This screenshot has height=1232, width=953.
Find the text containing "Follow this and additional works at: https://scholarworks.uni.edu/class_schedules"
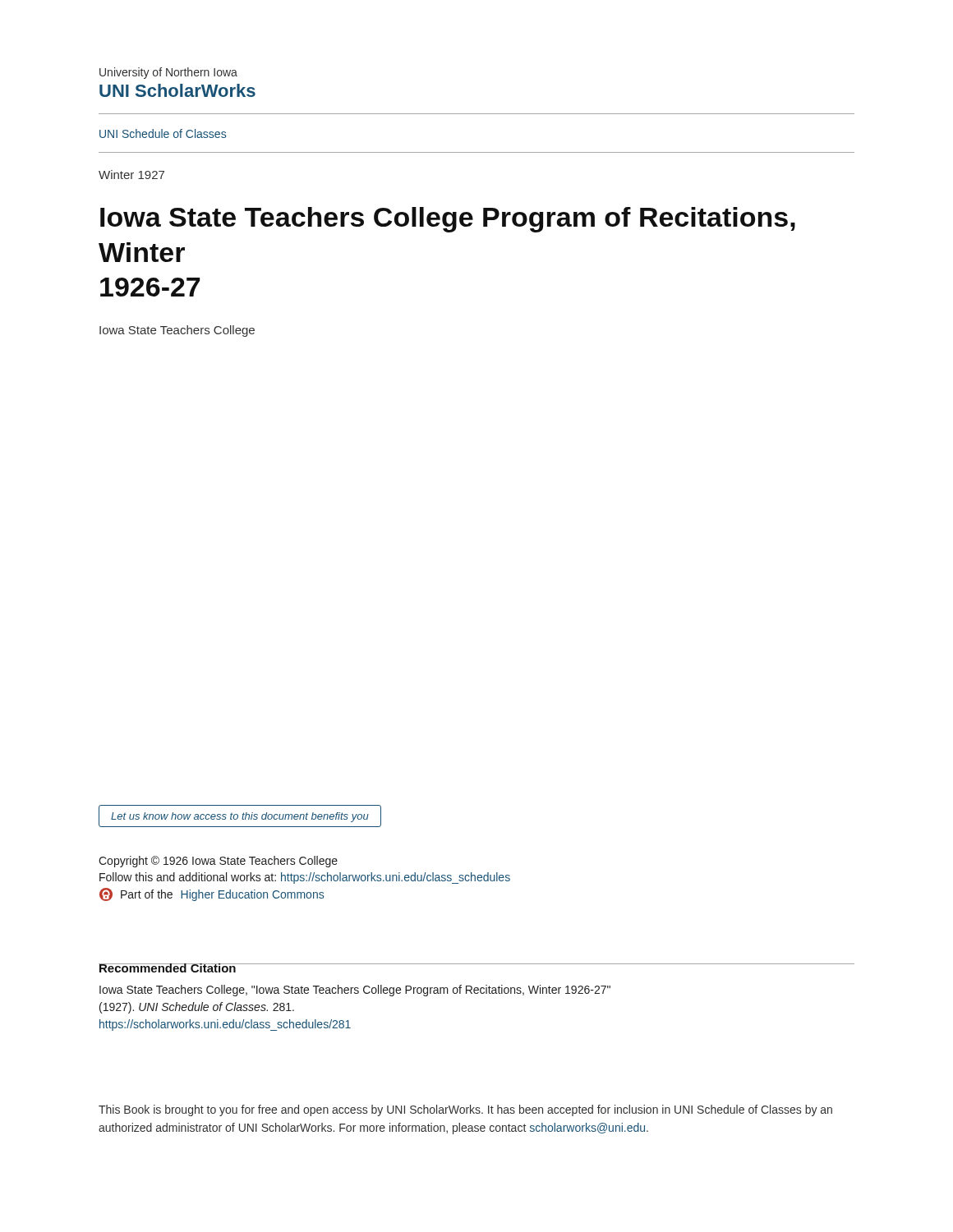click(304, 877)
